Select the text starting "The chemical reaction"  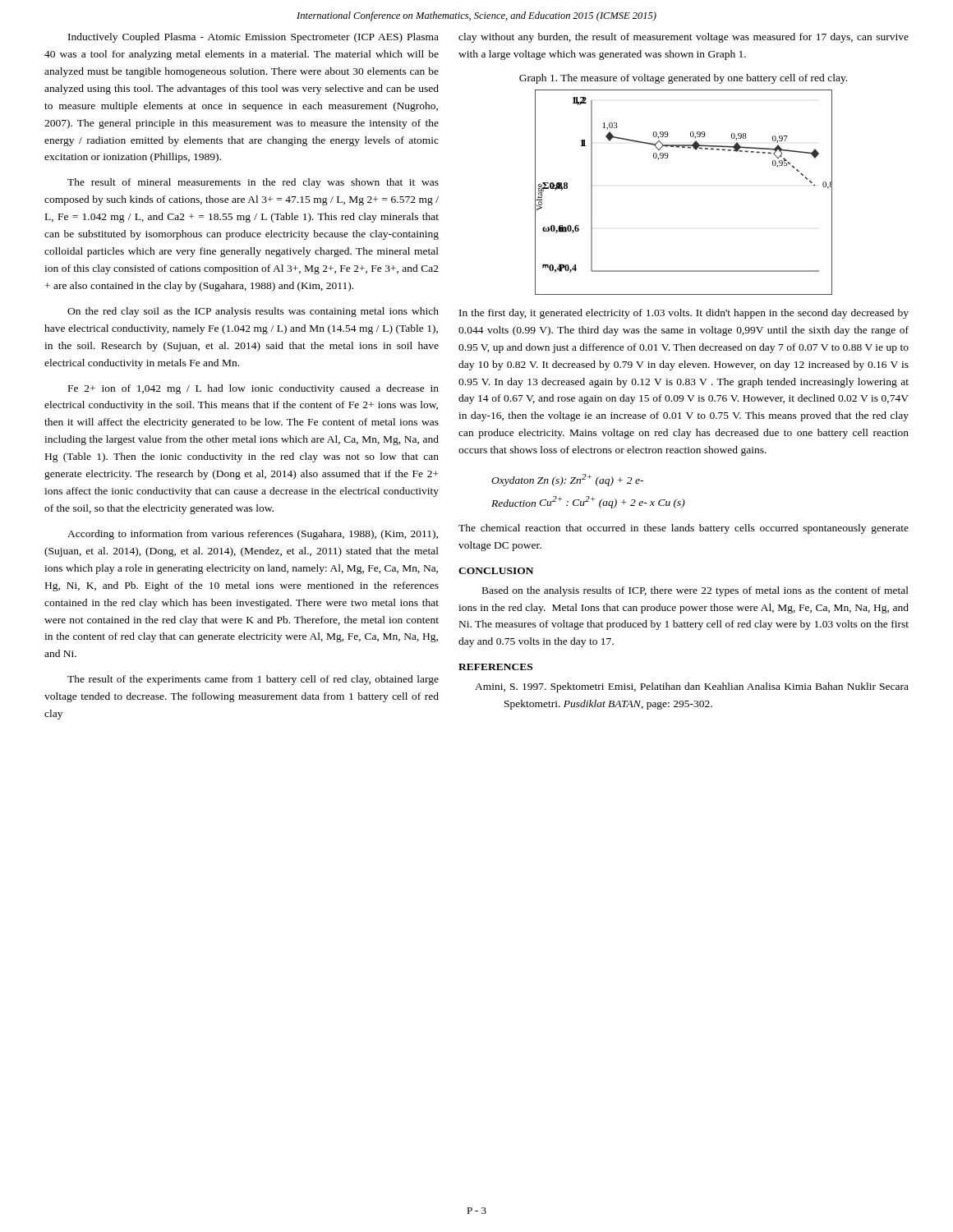pos(683,536)
